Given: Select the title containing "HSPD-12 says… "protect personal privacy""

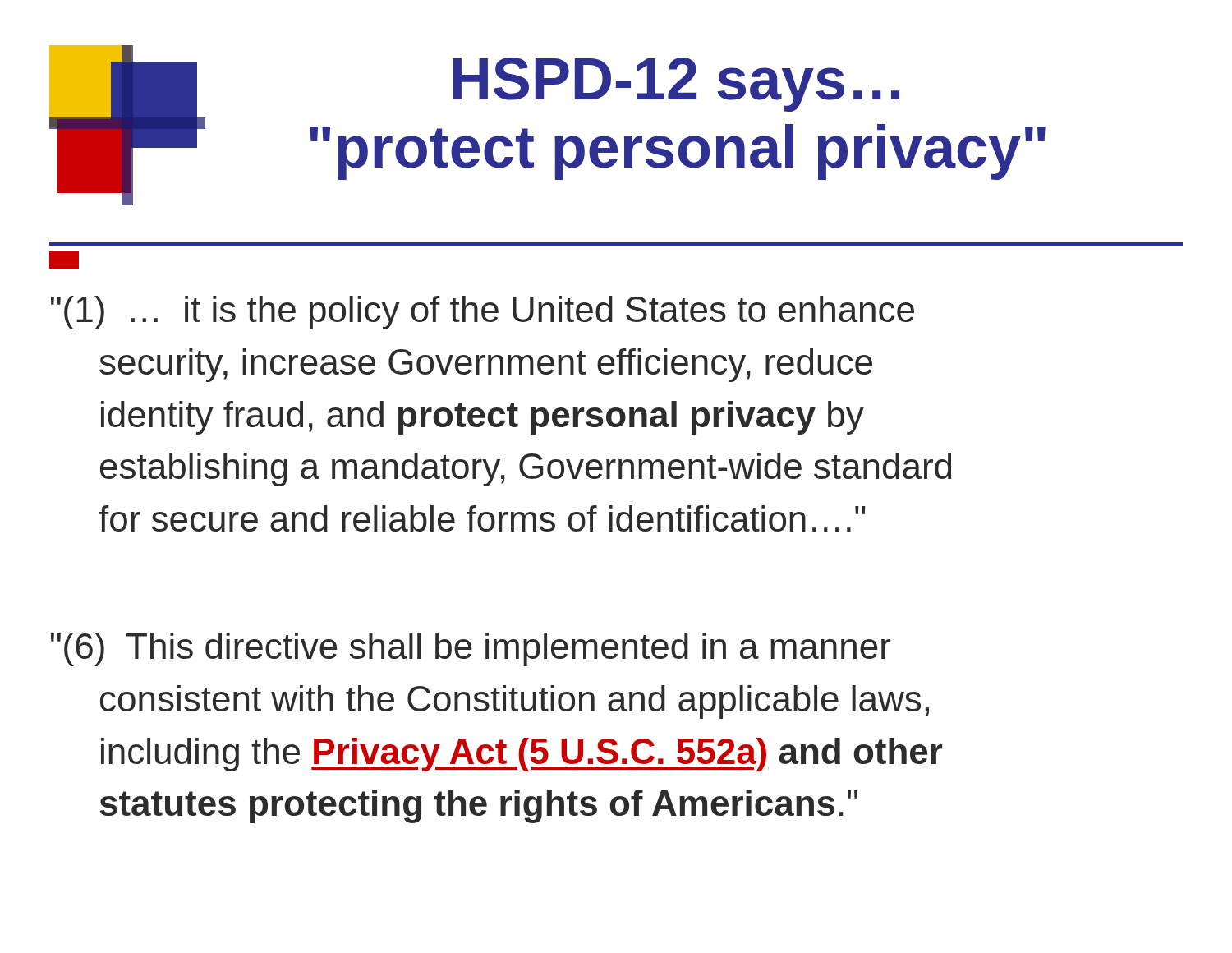Looking at the screenshot, I should point(678,113).
